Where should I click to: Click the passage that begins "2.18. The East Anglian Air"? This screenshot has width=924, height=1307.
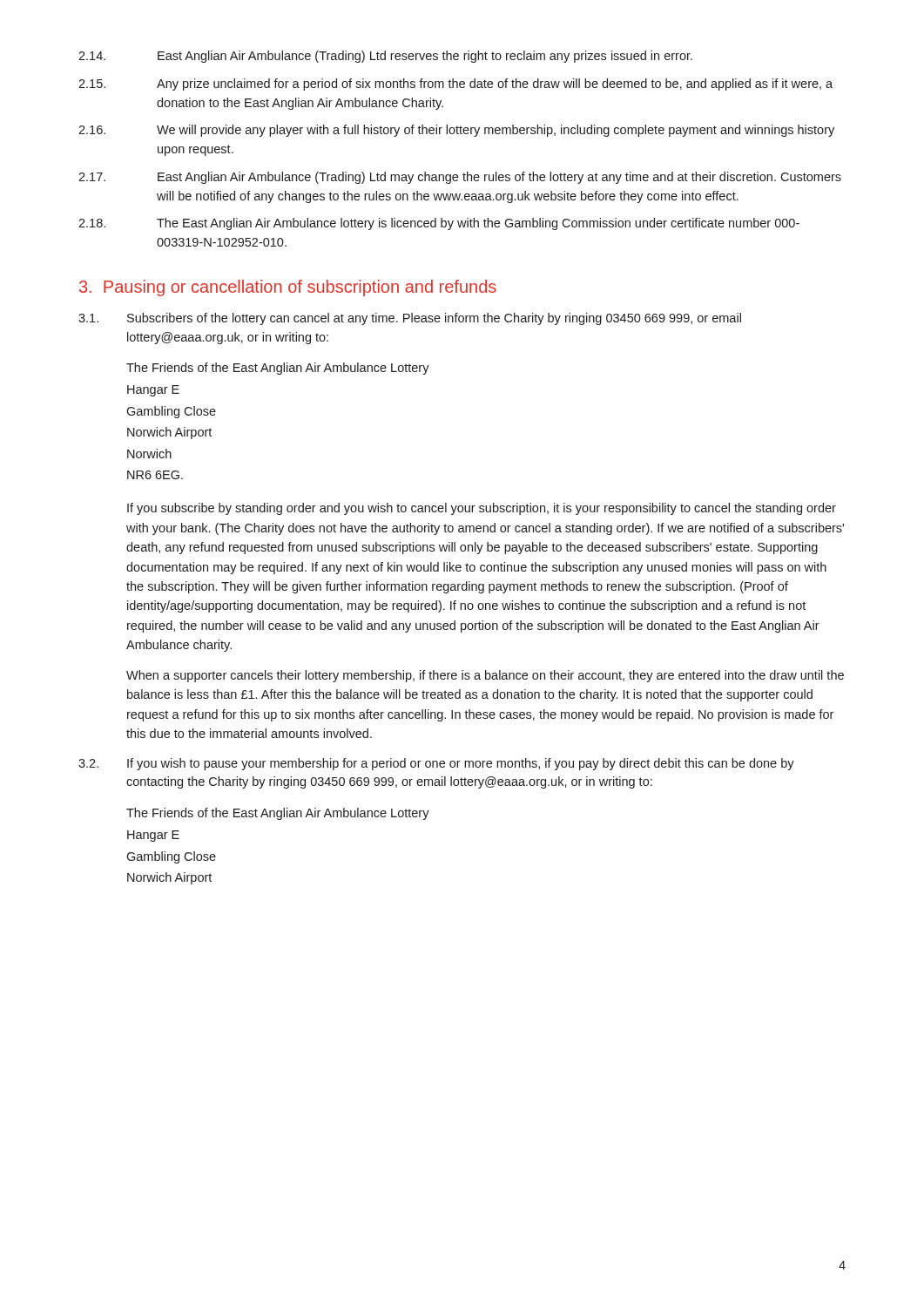click(x=462, y=234)
